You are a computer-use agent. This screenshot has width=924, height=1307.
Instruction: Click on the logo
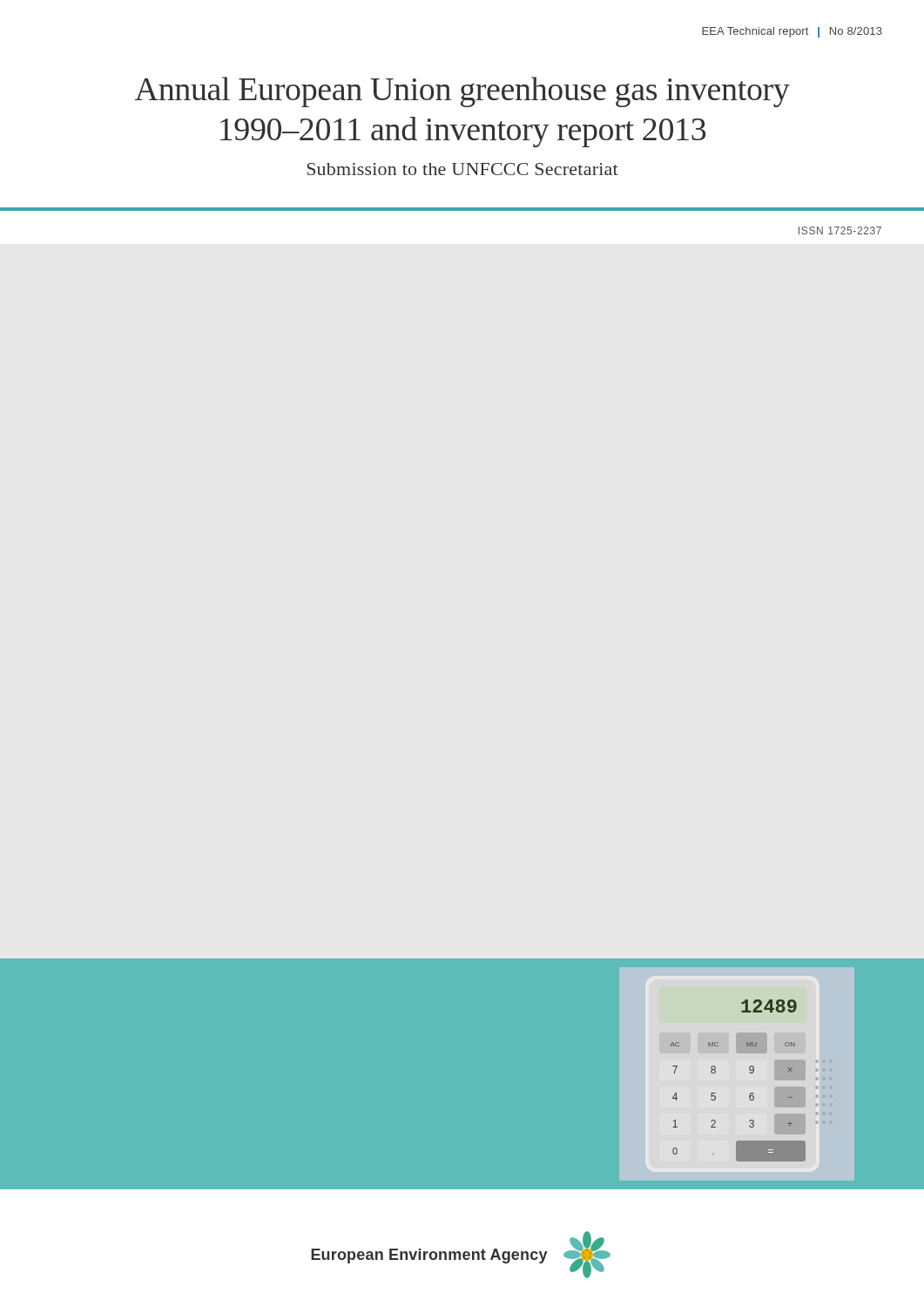[x=462, y=1255]
